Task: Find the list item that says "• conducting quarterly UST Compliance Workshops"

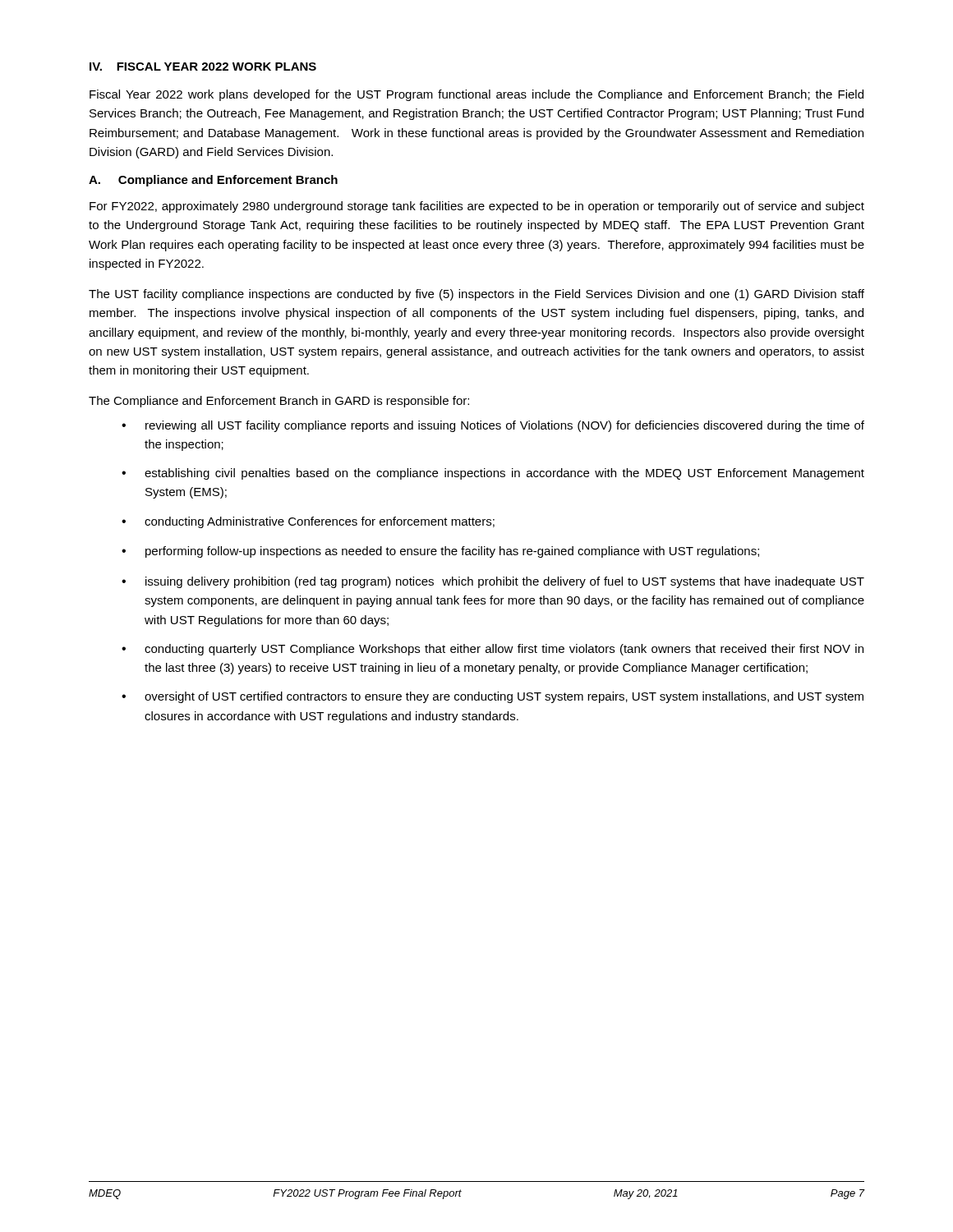Action: tap(493, 658)
